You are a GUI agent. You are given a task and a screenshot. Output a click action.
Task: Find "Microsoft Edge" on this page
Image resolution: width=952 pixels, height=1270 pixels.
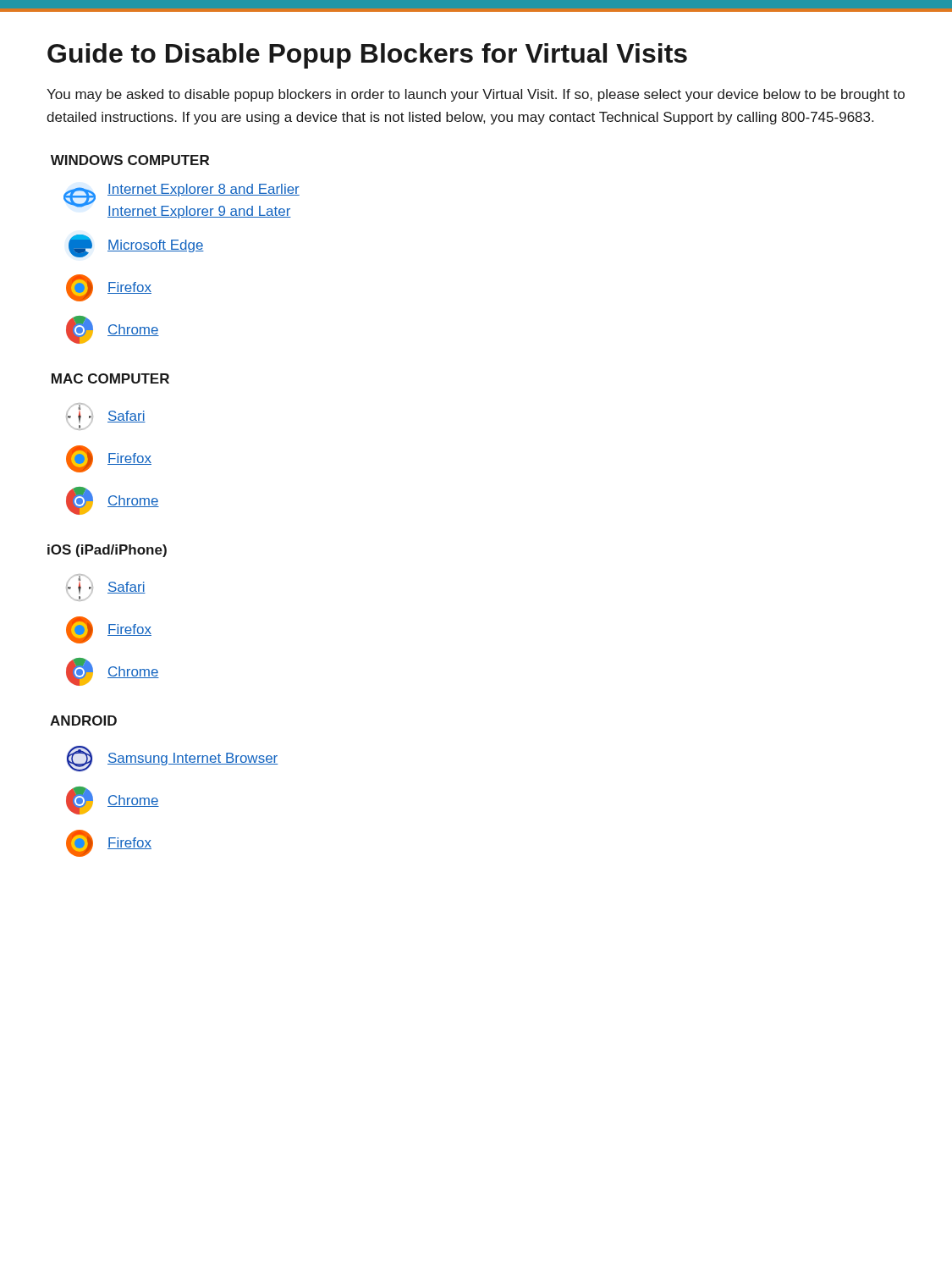pos(136,246)
